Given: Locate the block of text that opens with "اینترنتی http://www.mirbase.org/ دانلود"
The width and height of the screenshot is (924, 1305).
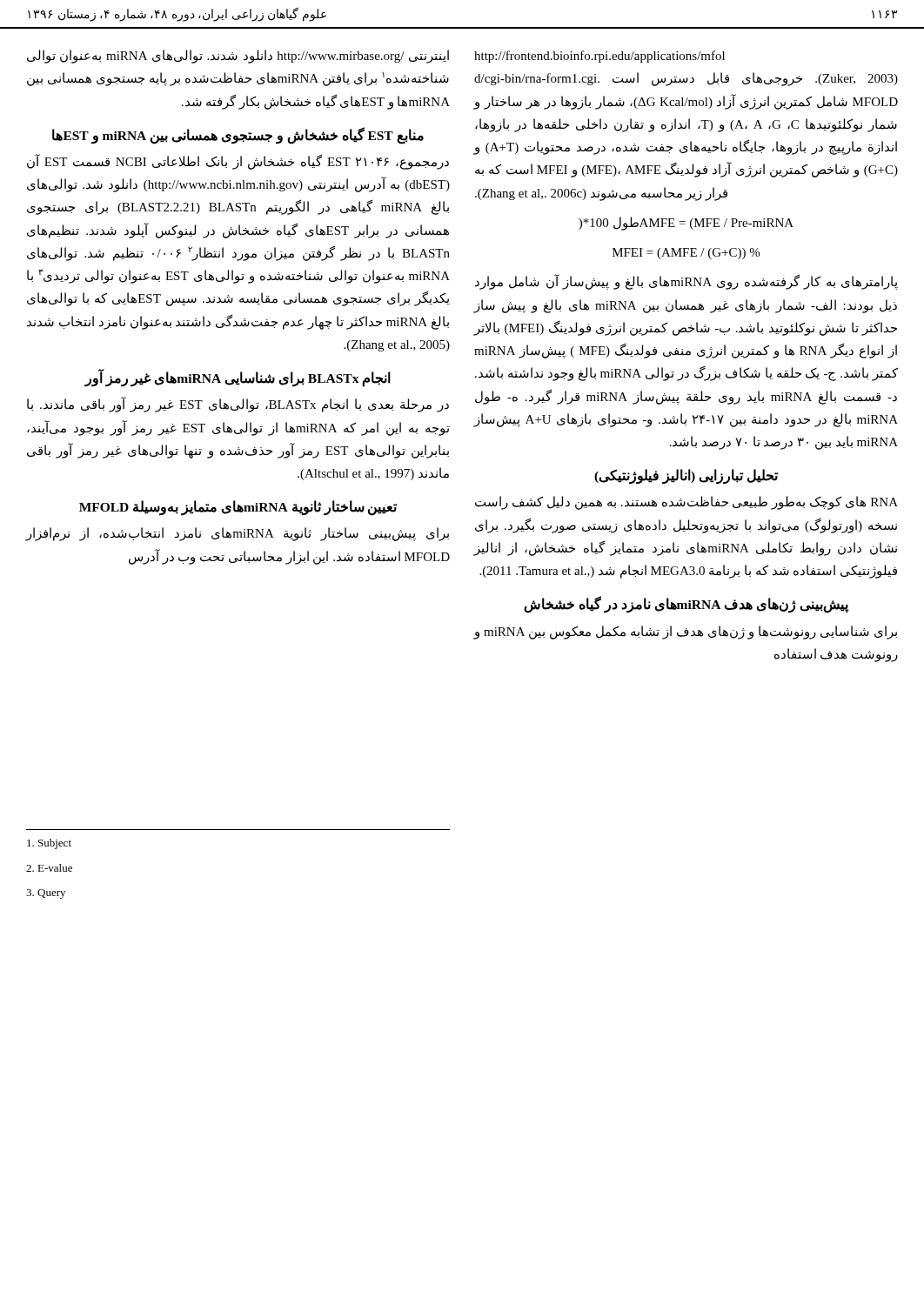Looking at the screenshot, I should pos(238,78).
